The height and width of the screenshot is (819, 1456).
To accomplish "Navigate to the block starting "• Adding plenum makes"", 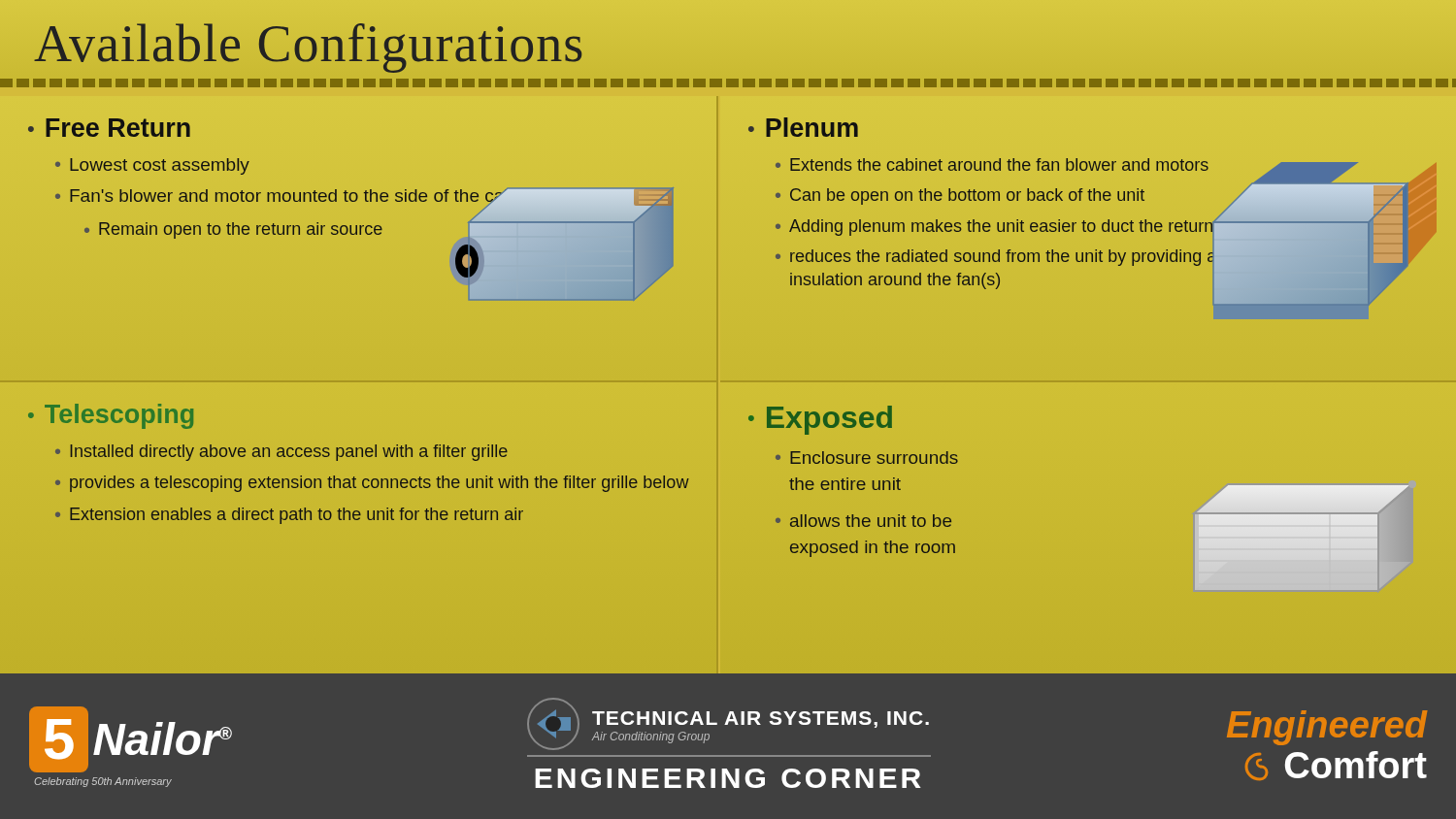I will click(994, 226).
